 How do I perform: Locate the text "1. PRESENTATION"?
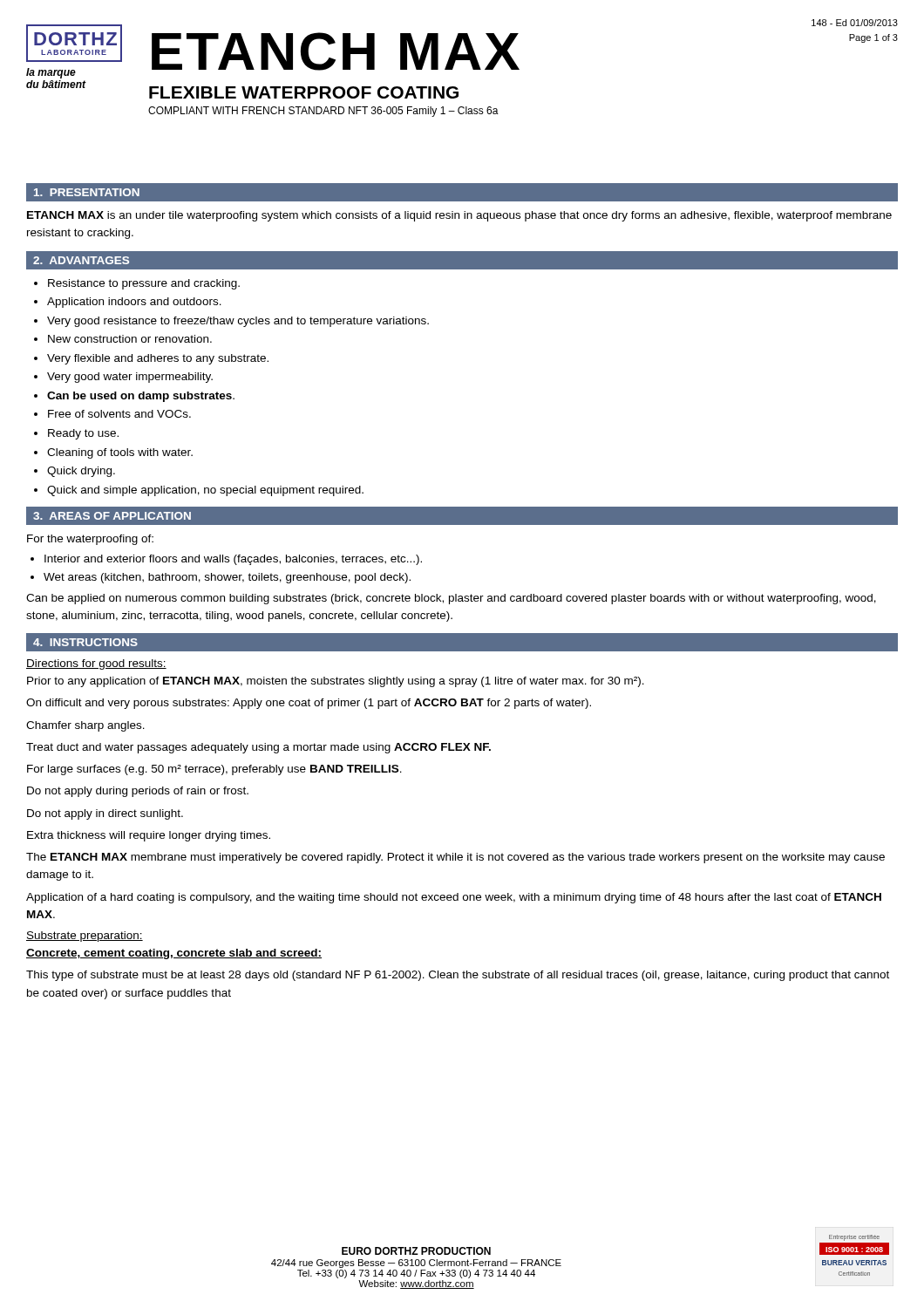[x=86, y=192]
